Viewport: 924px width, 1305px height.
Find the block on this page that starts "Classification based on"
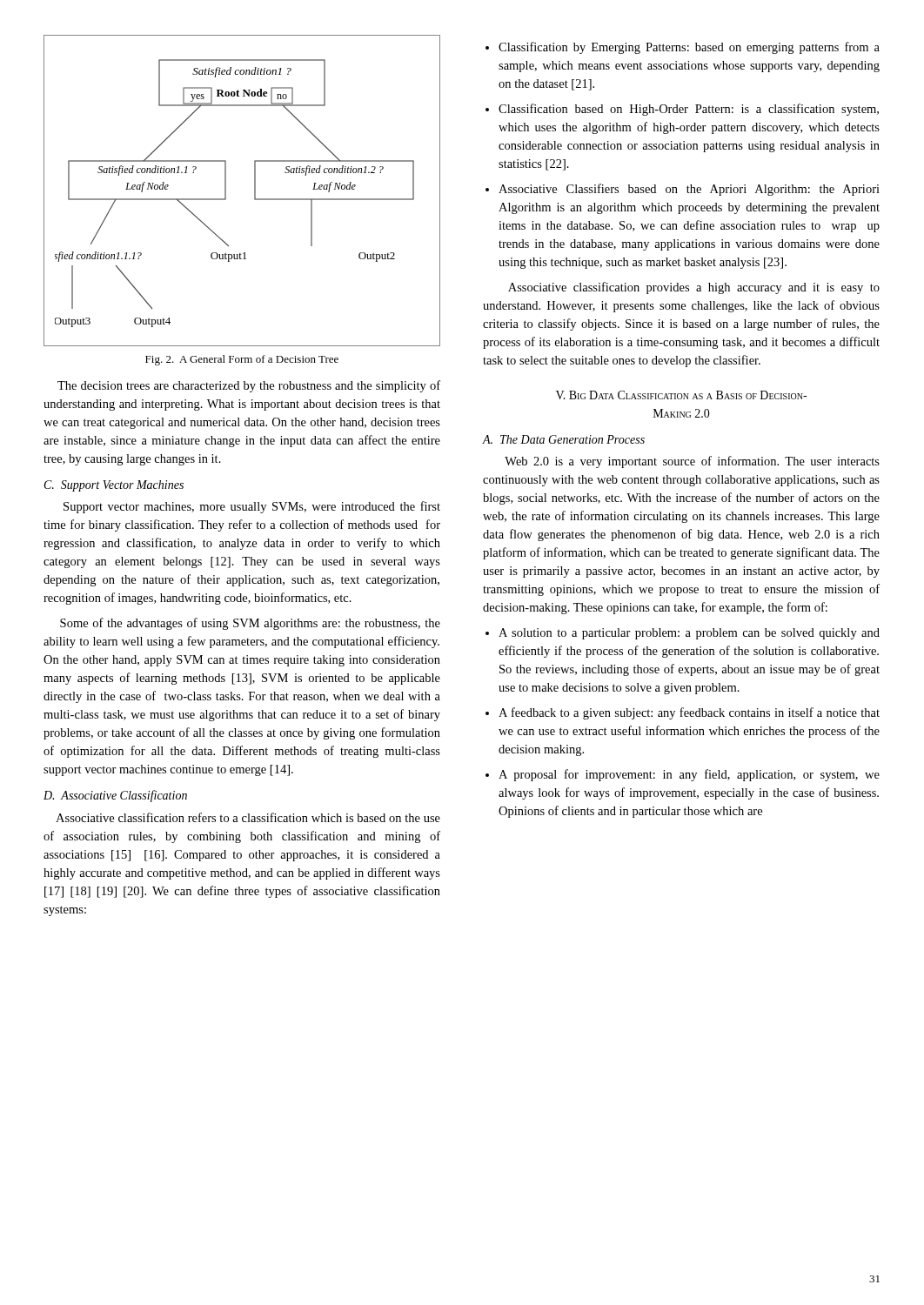point(689,136)
